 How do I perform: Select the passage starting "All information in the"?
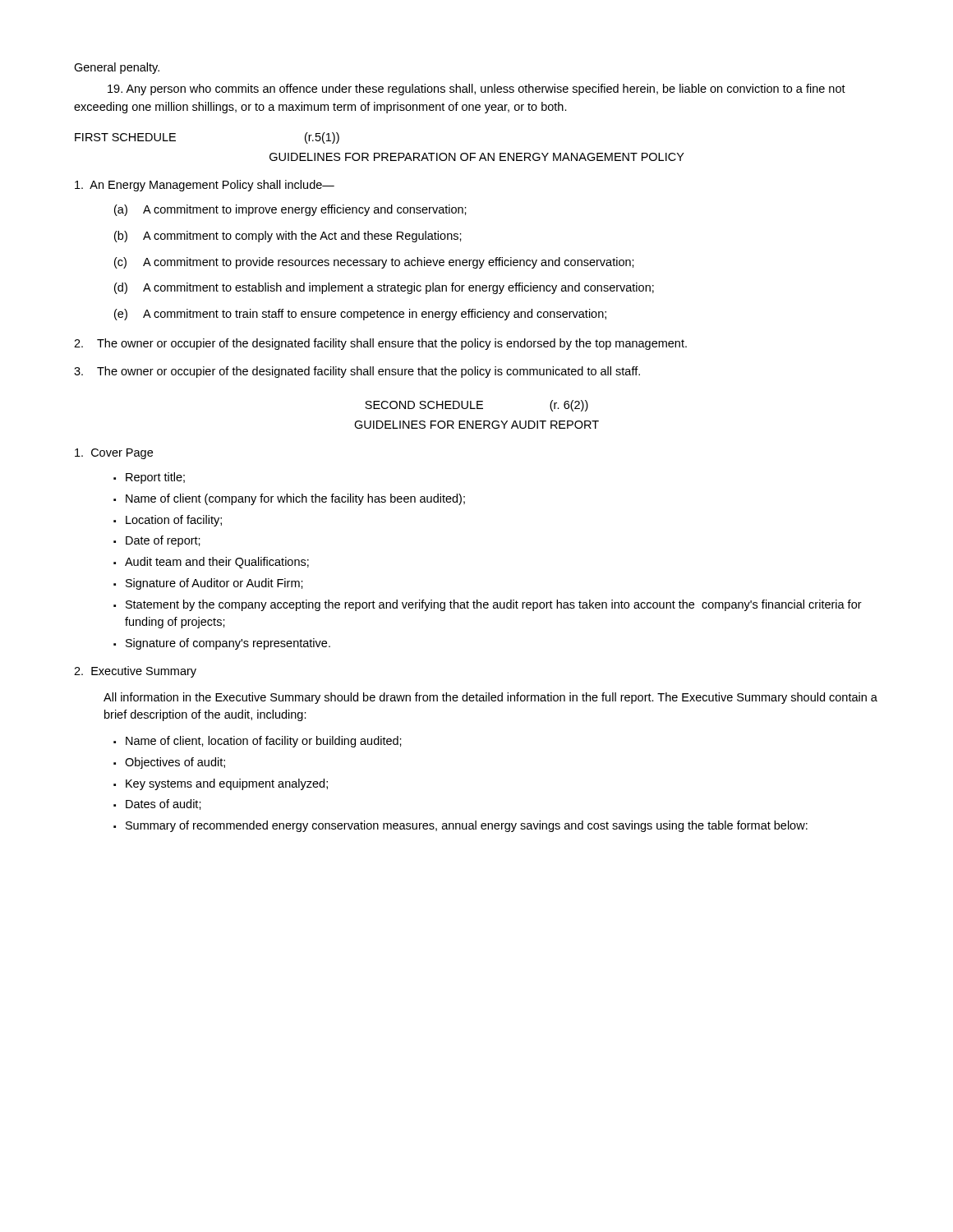tap(490, 706)
